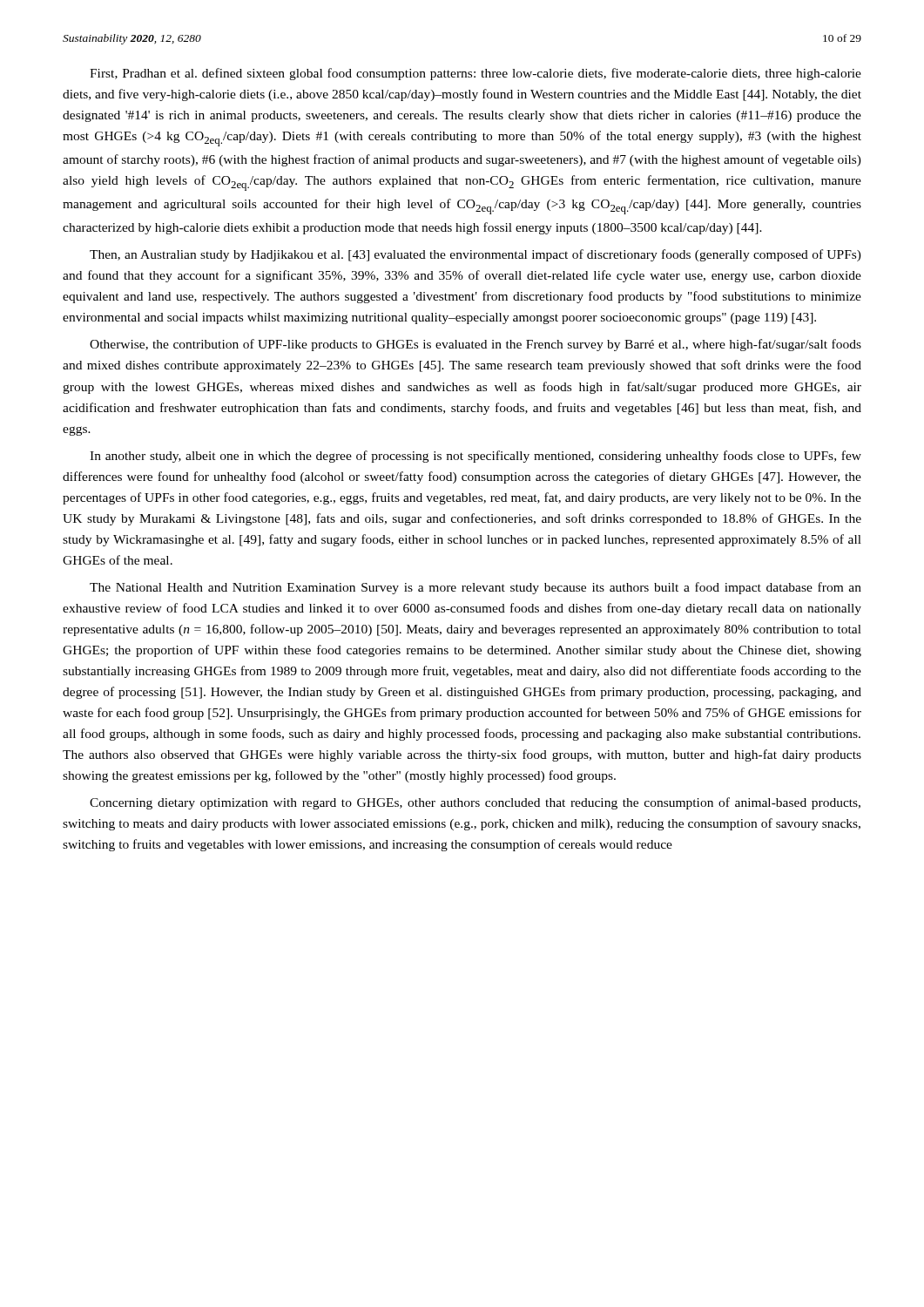Select the text block that says "Then, an Australian"
Viewport: 924px width, 1307px height.
[x=462, y=286]
